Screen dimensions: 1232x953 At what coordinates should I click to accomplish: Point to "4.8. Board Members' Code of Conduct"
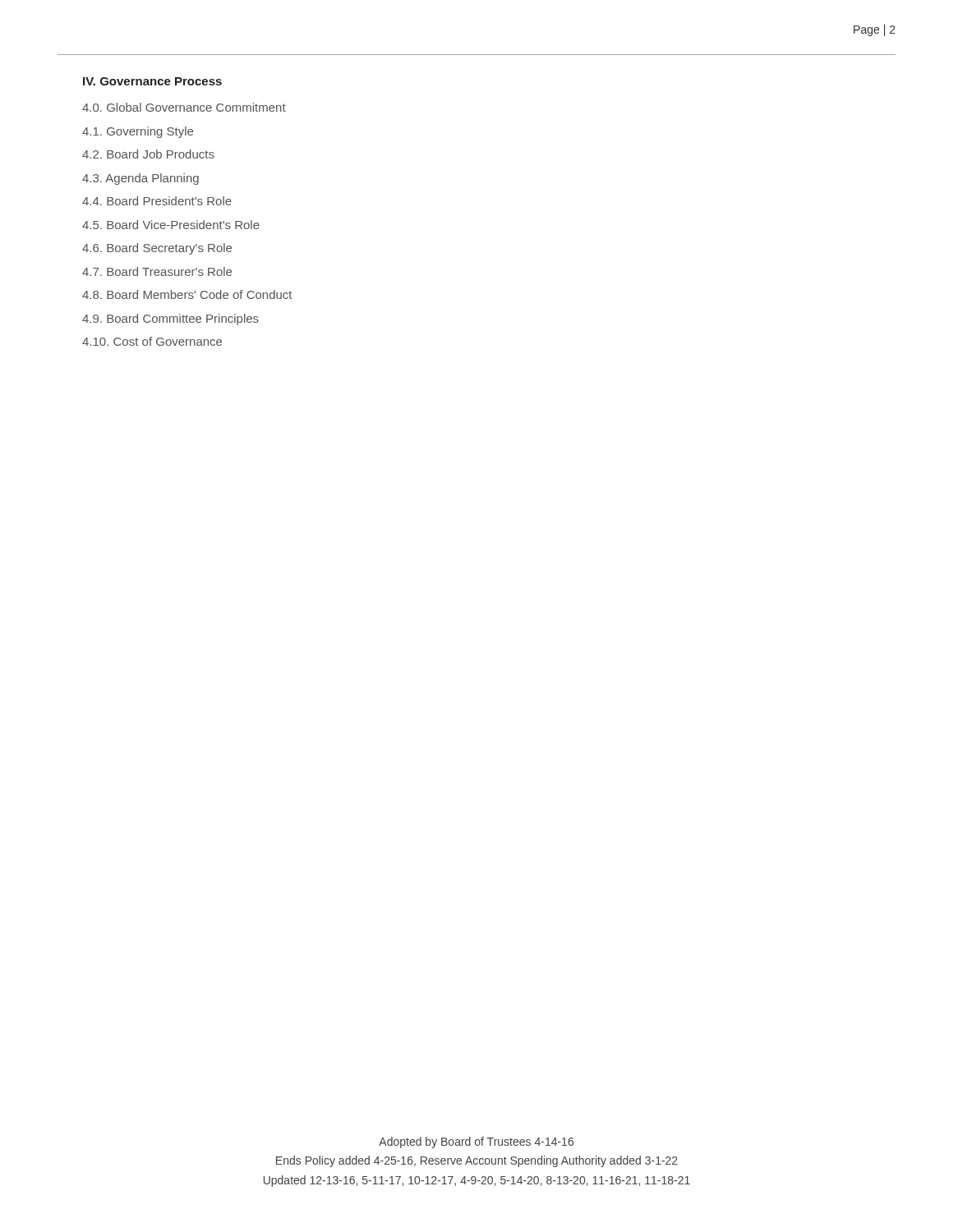point(187,294)
